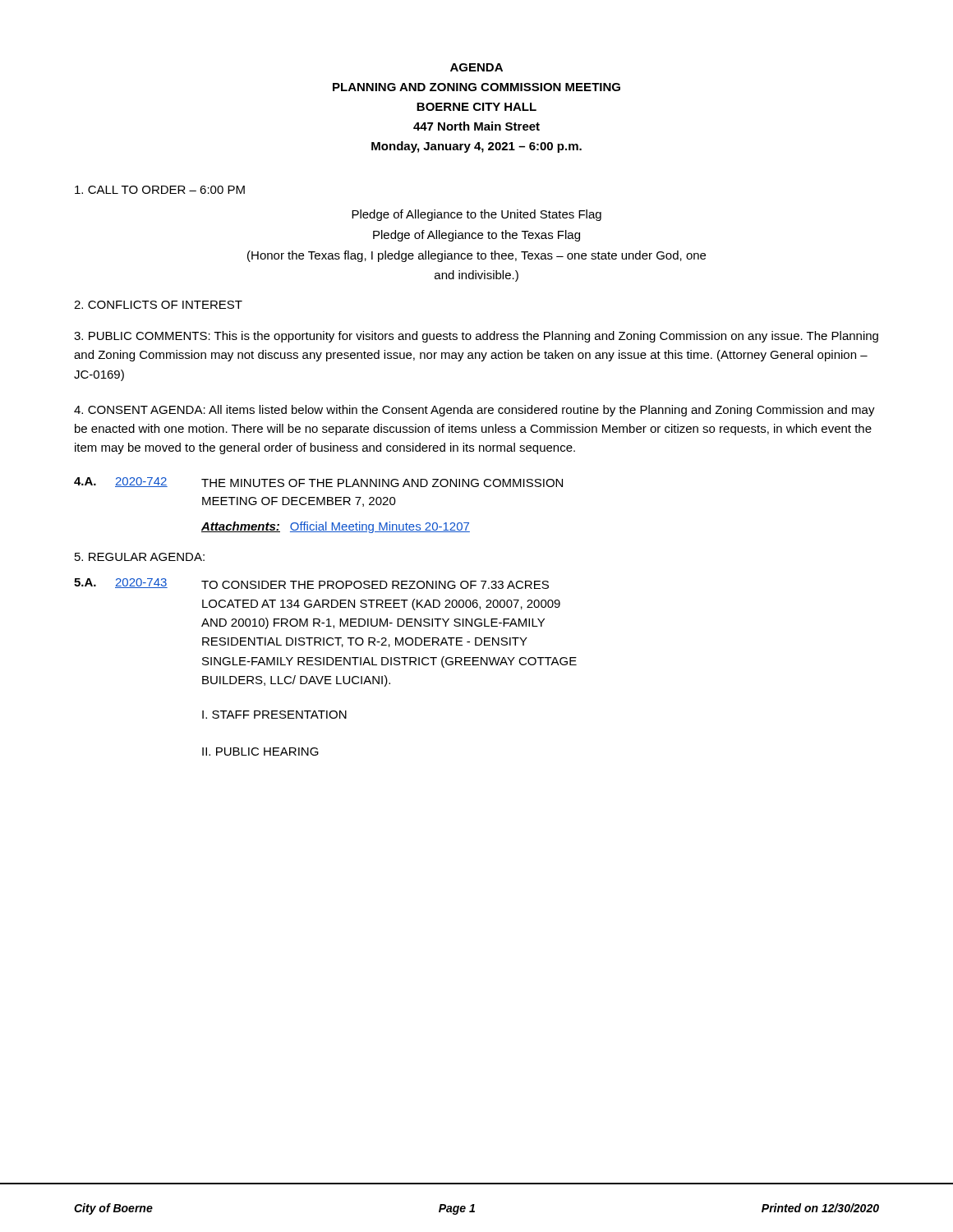Click the passage that begins "Attachments: Official Meeting"

pyautogui.click(x=476, y=526)
